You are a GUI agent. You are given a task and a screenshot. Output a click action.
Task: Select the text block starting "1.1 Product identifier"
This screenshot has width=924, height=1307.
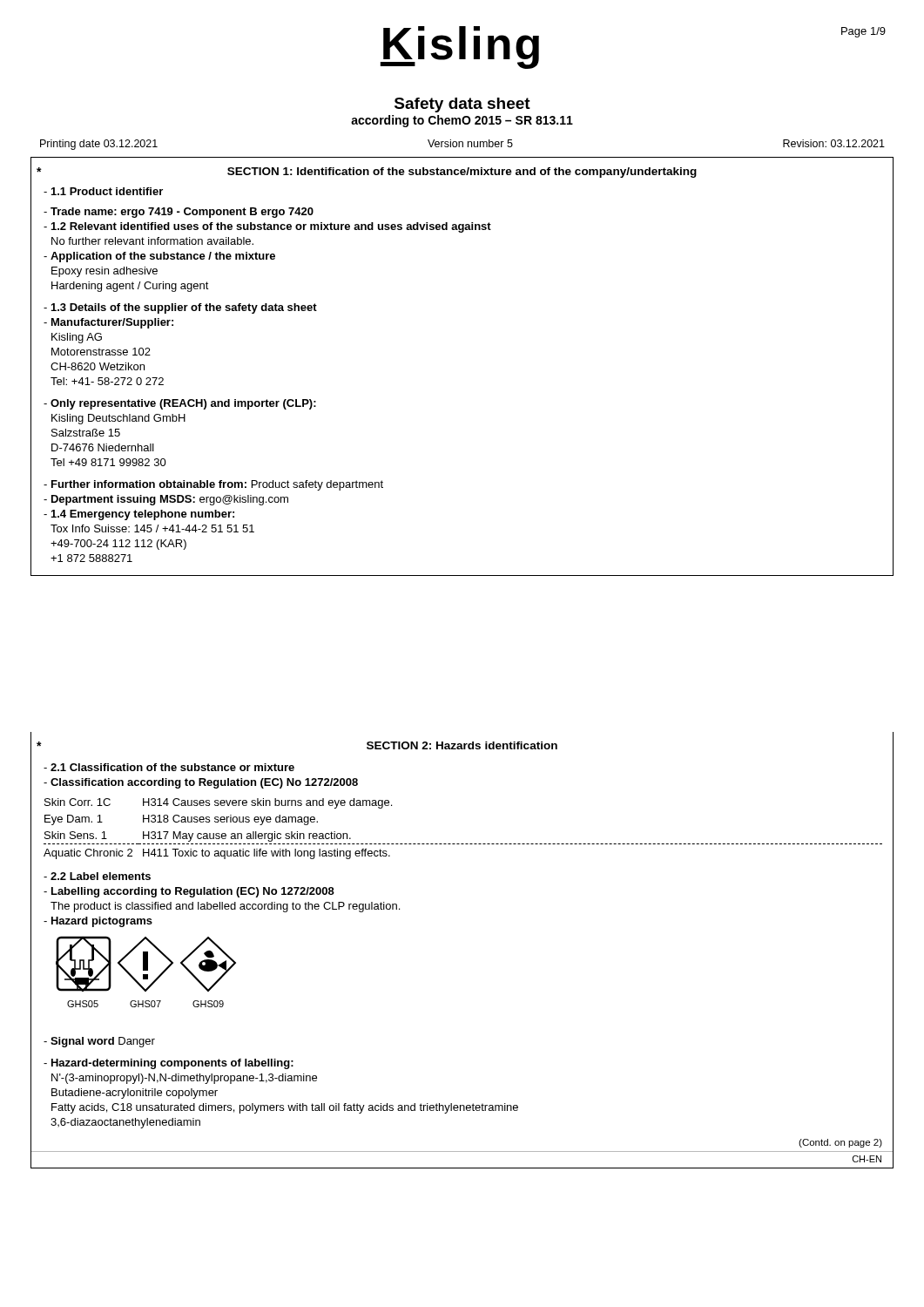click(103, 191)
